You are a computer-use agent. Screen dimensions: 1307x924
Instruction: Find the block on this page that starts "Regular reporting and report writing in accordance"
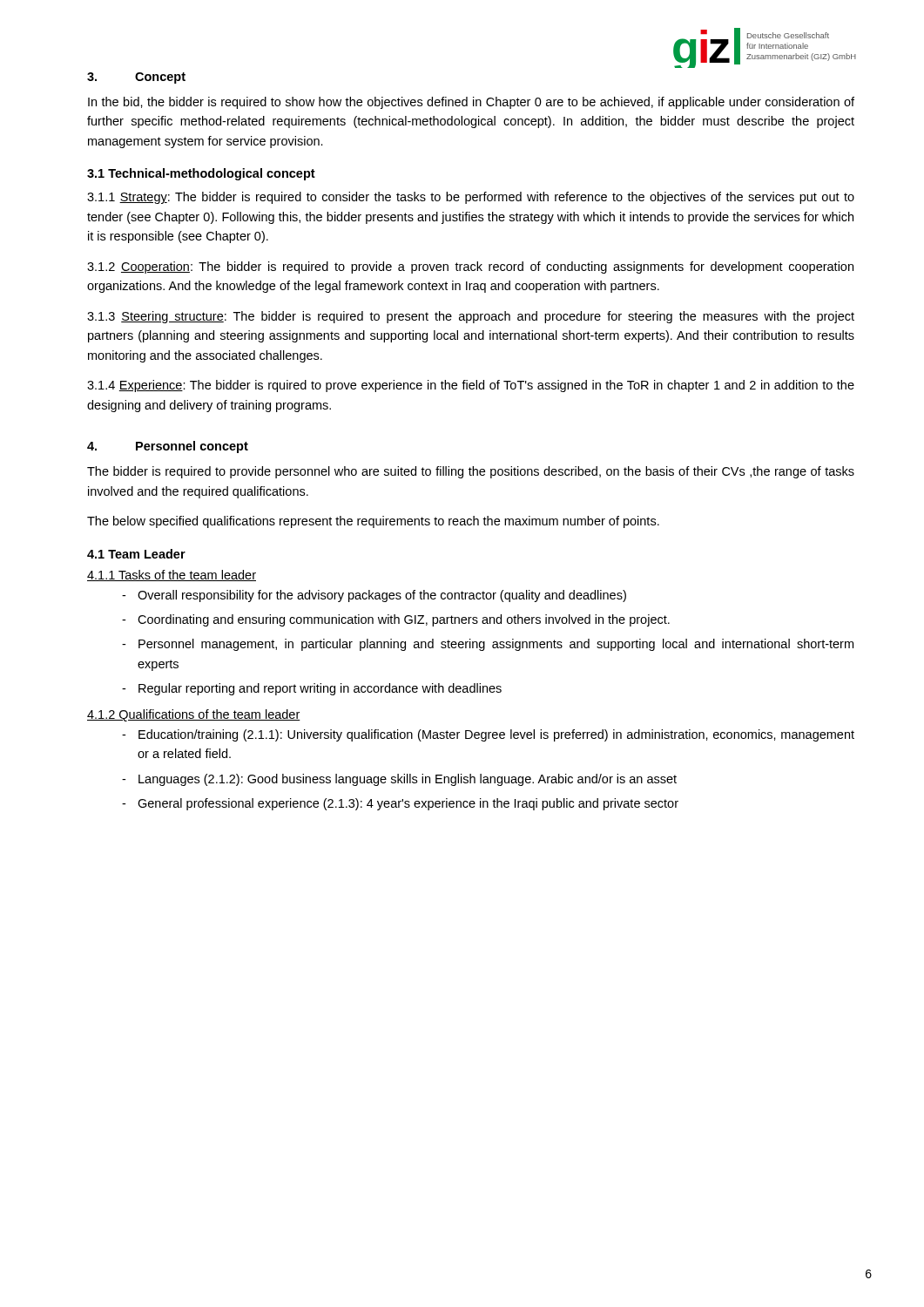[x=320, y=689]
